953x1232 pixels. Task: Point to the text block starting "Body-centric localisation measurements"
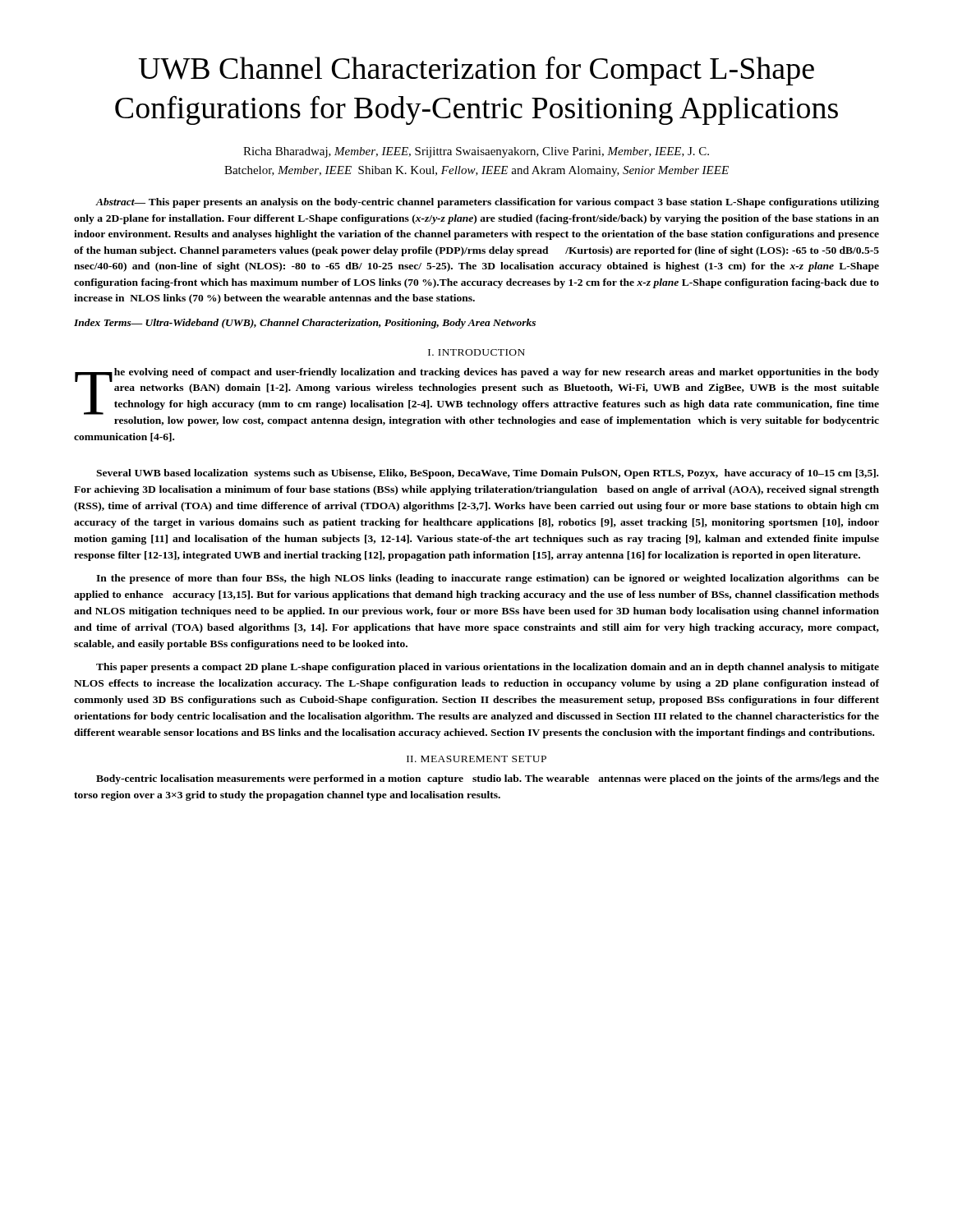476,786
